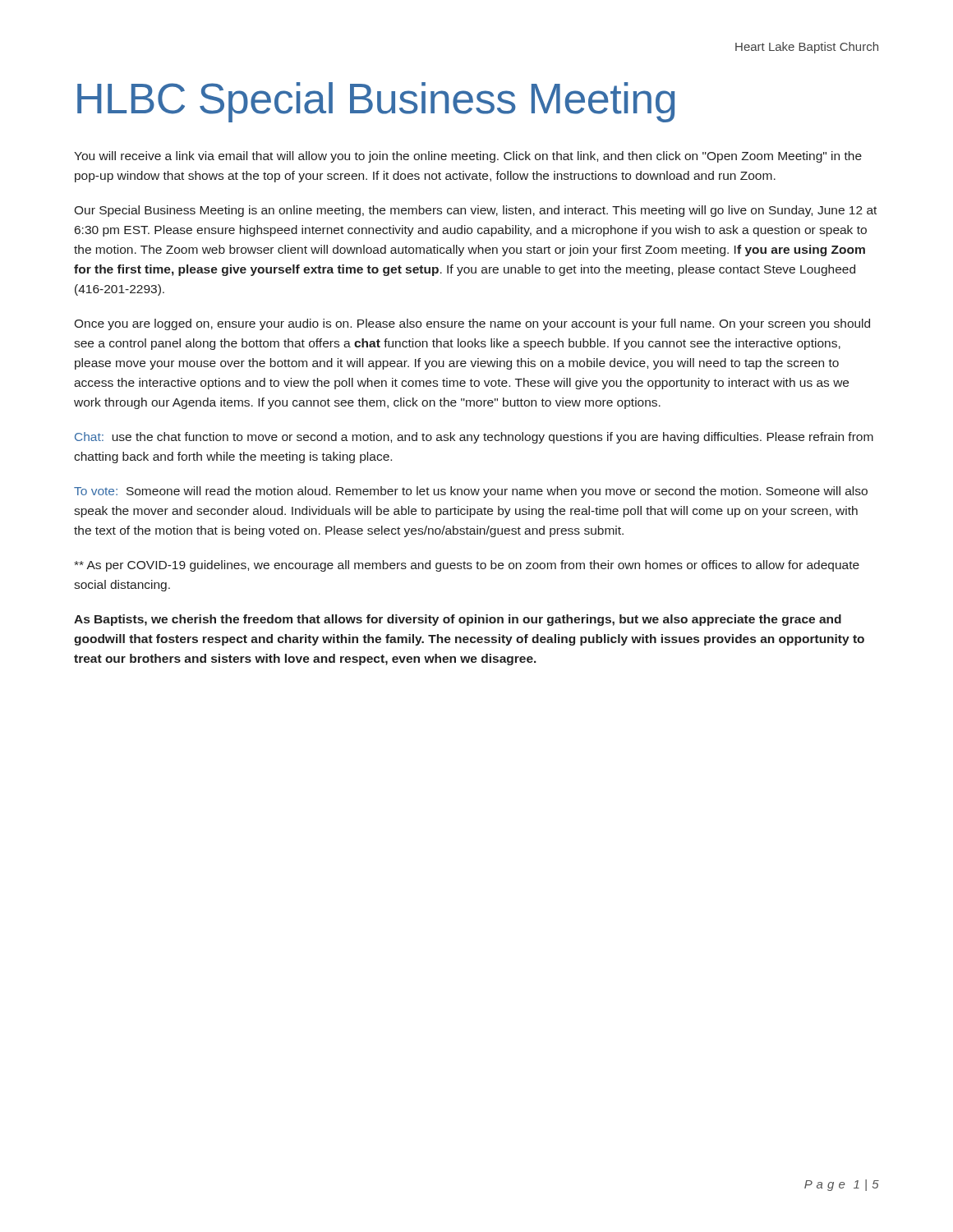Find the text block that reads "Once you are logged on,"

[472, 363]
